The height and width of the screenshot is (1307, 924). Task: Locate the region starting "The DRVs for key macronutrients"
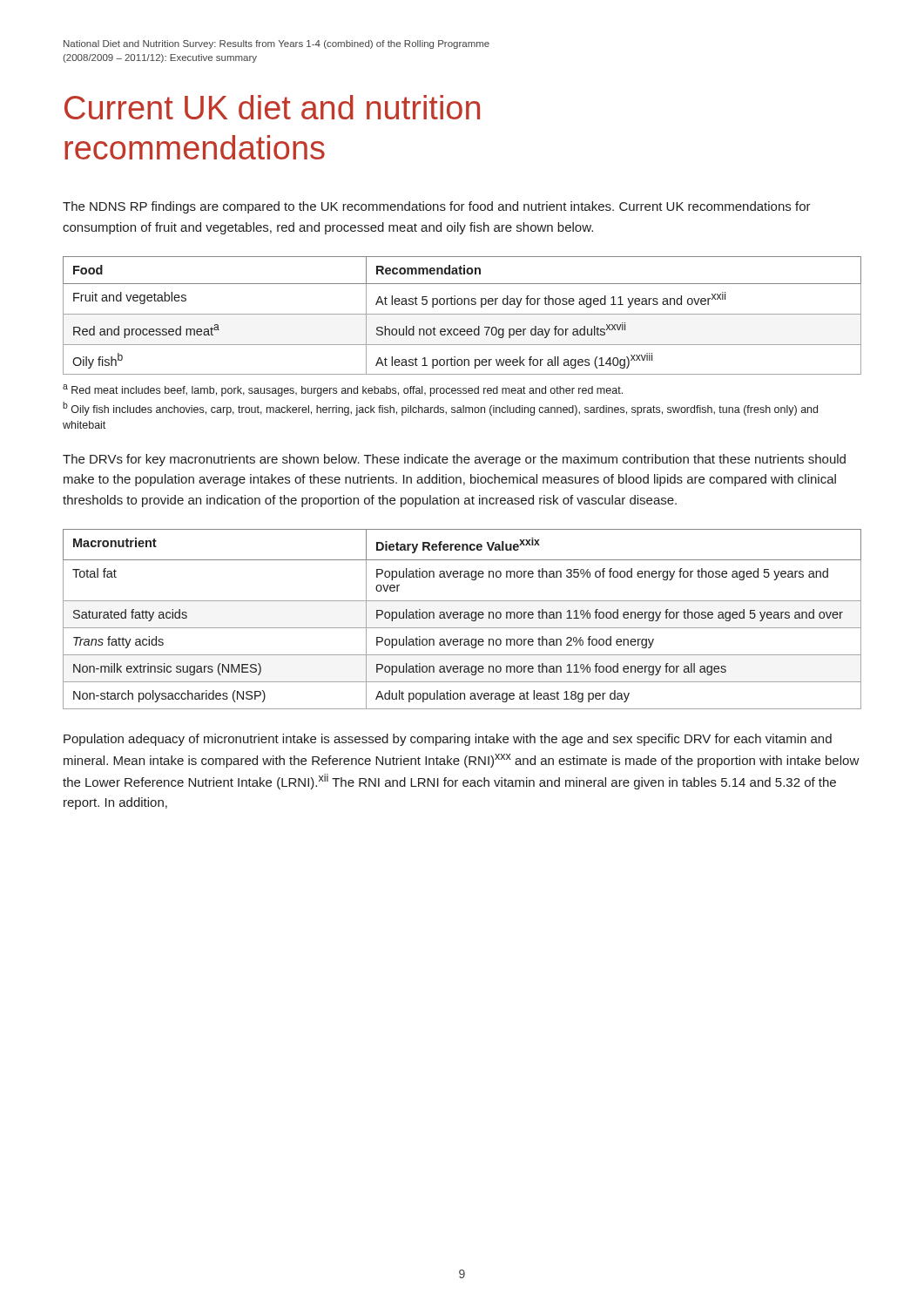tap(455, 479)
